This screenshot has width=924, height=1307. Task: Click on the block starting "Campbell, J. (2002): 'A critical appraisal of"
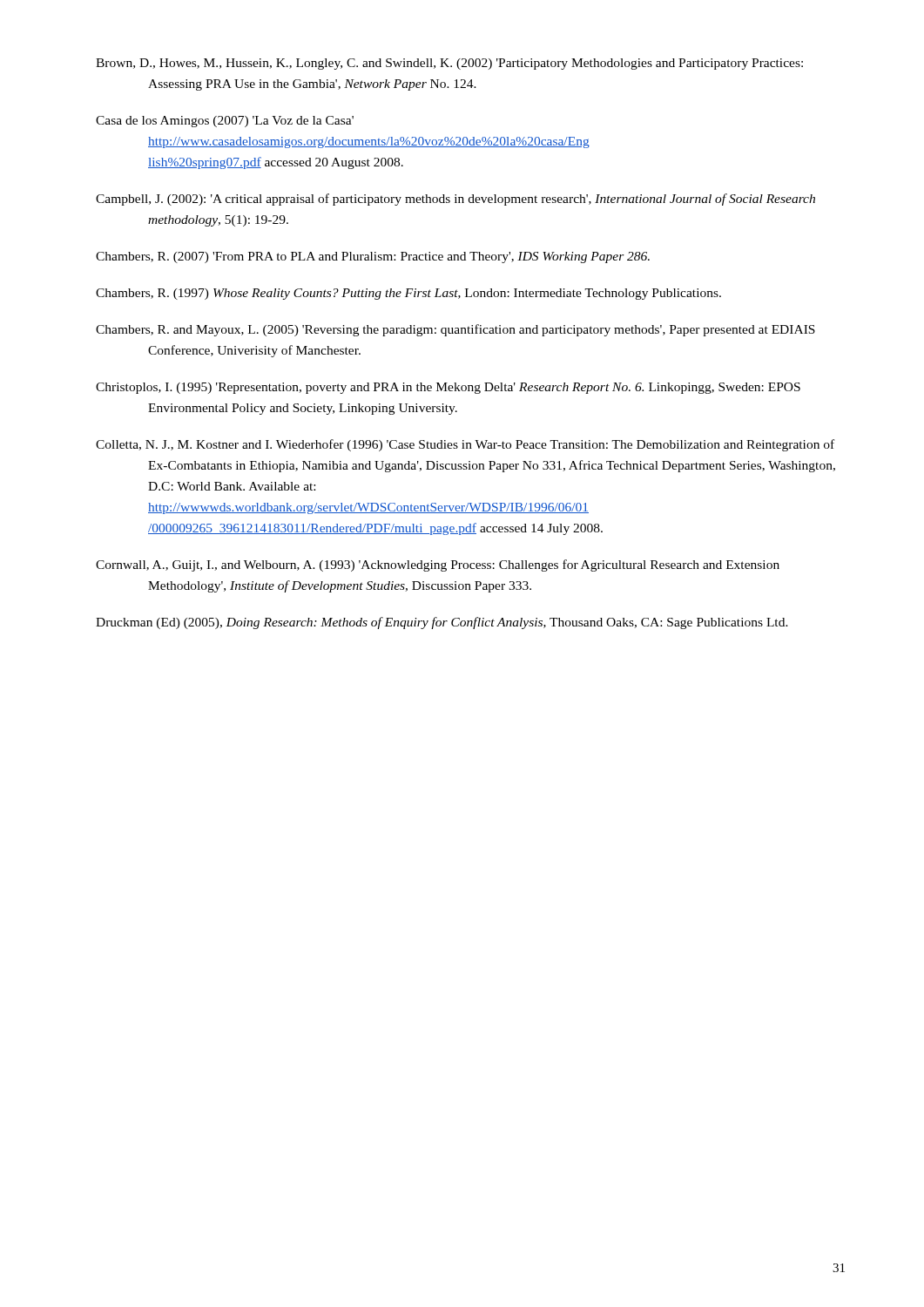pos(456,209)
